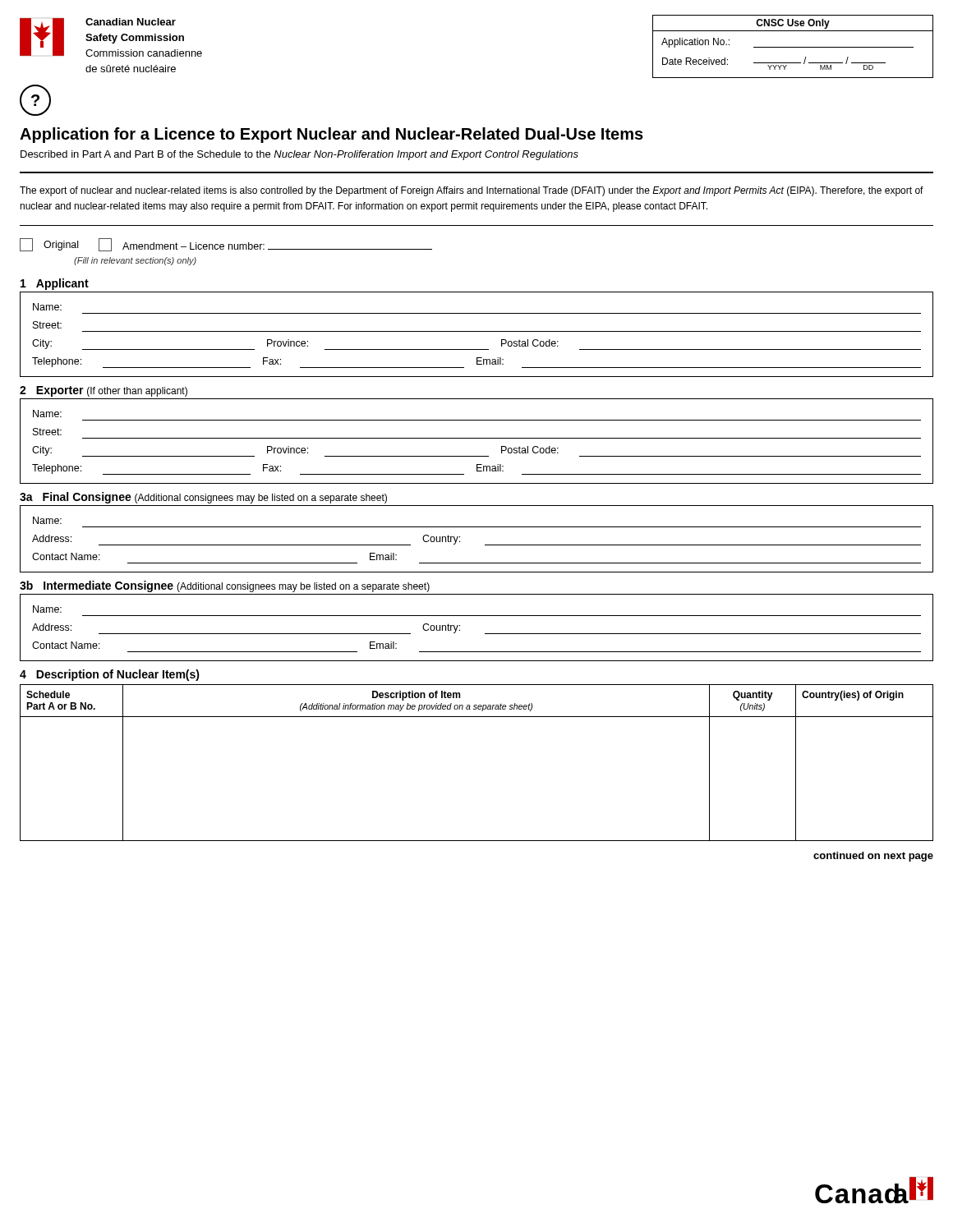The height and width of the screenshot is (1232, 953).
Task: Navigate to the text starting "3a Final Consignee (Additional consignees"
Action: [204, 497]
